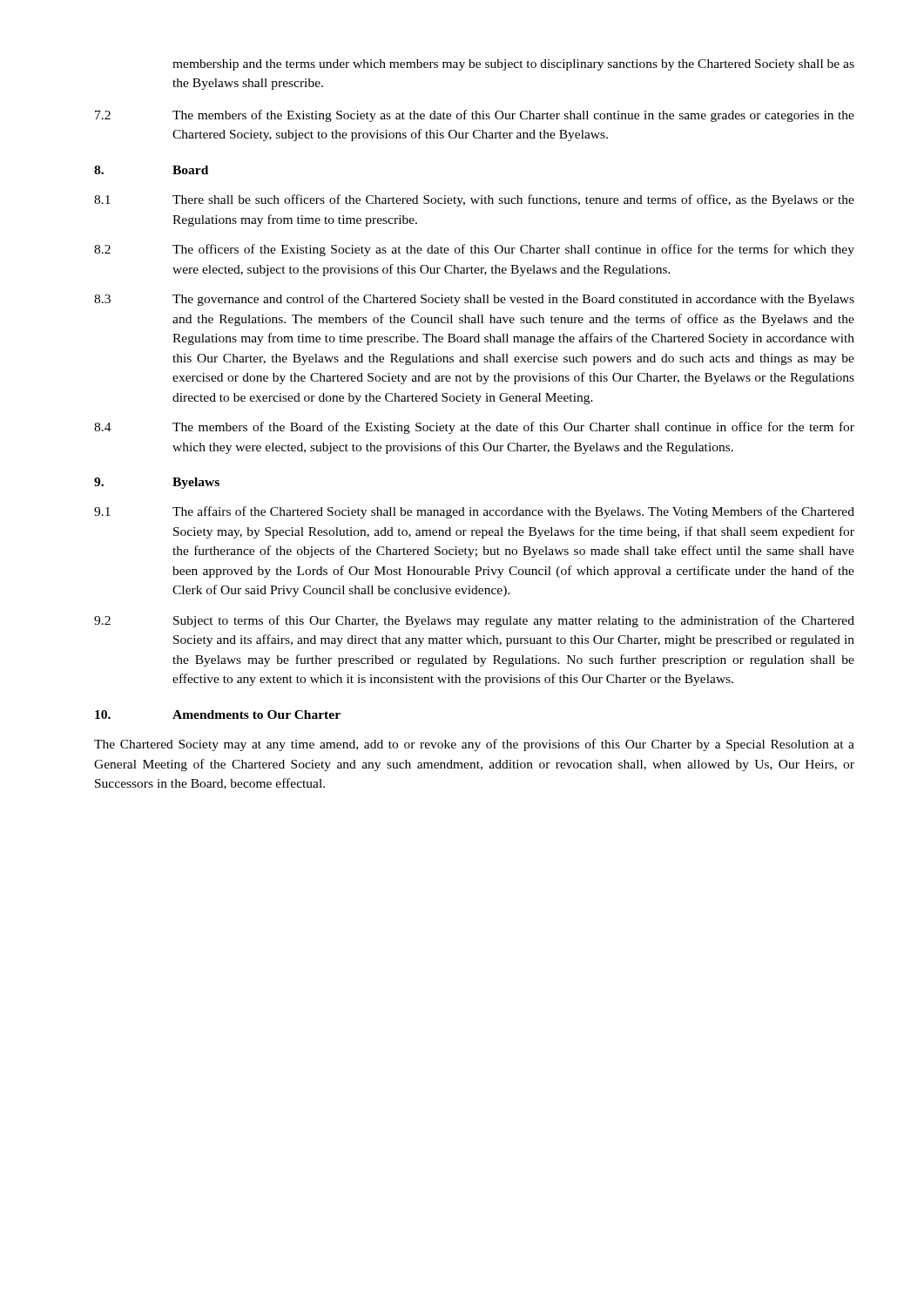Find "9. Byelaws" on this page
The height and width of the screenshot is (1307, 924).
pyautogui.click(x=97, y=482)
